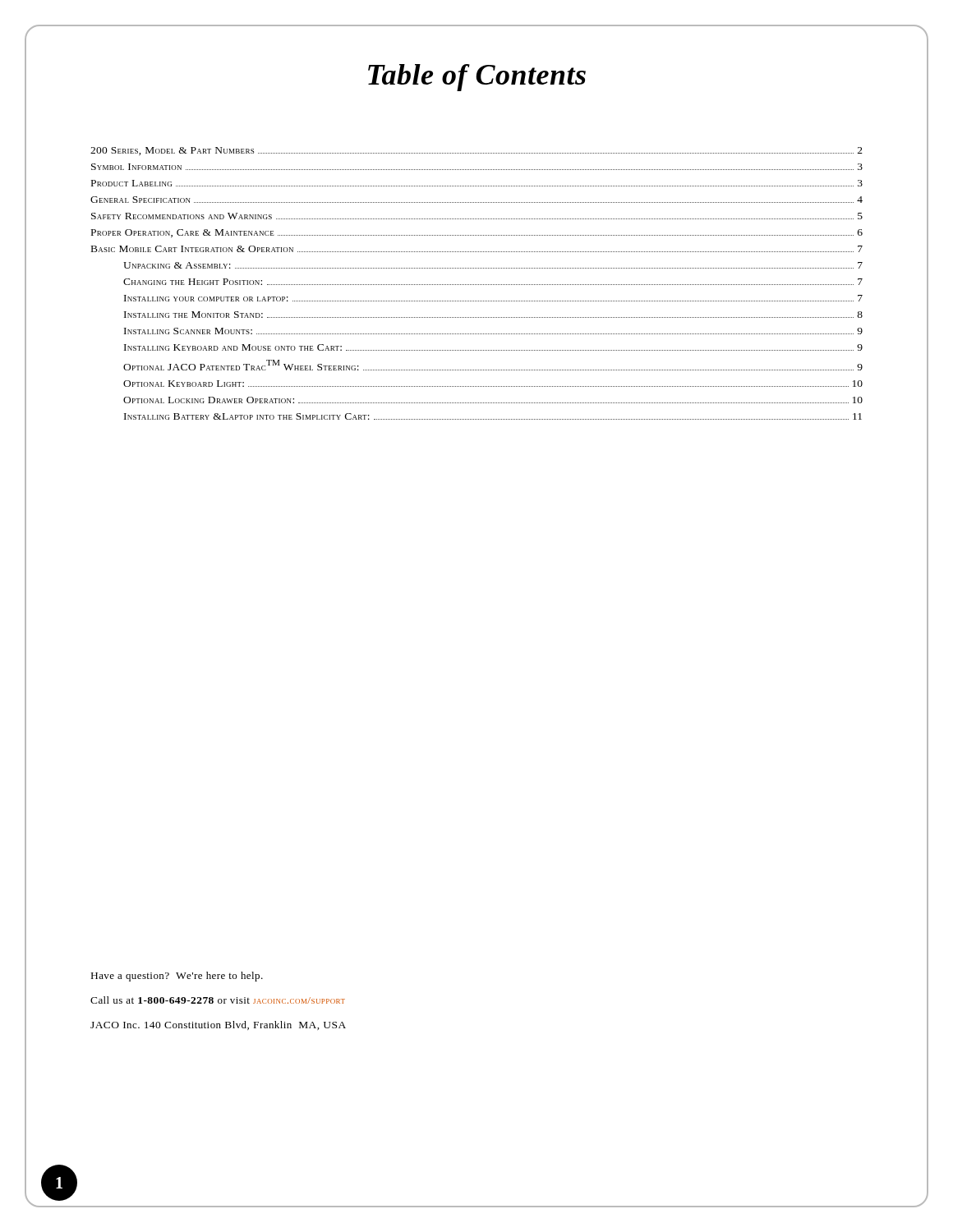Select the list item that says "Changing the Height Position: 7"
Image resolution: width=953 pixels, height=1232 pixels.
(493, 282)
